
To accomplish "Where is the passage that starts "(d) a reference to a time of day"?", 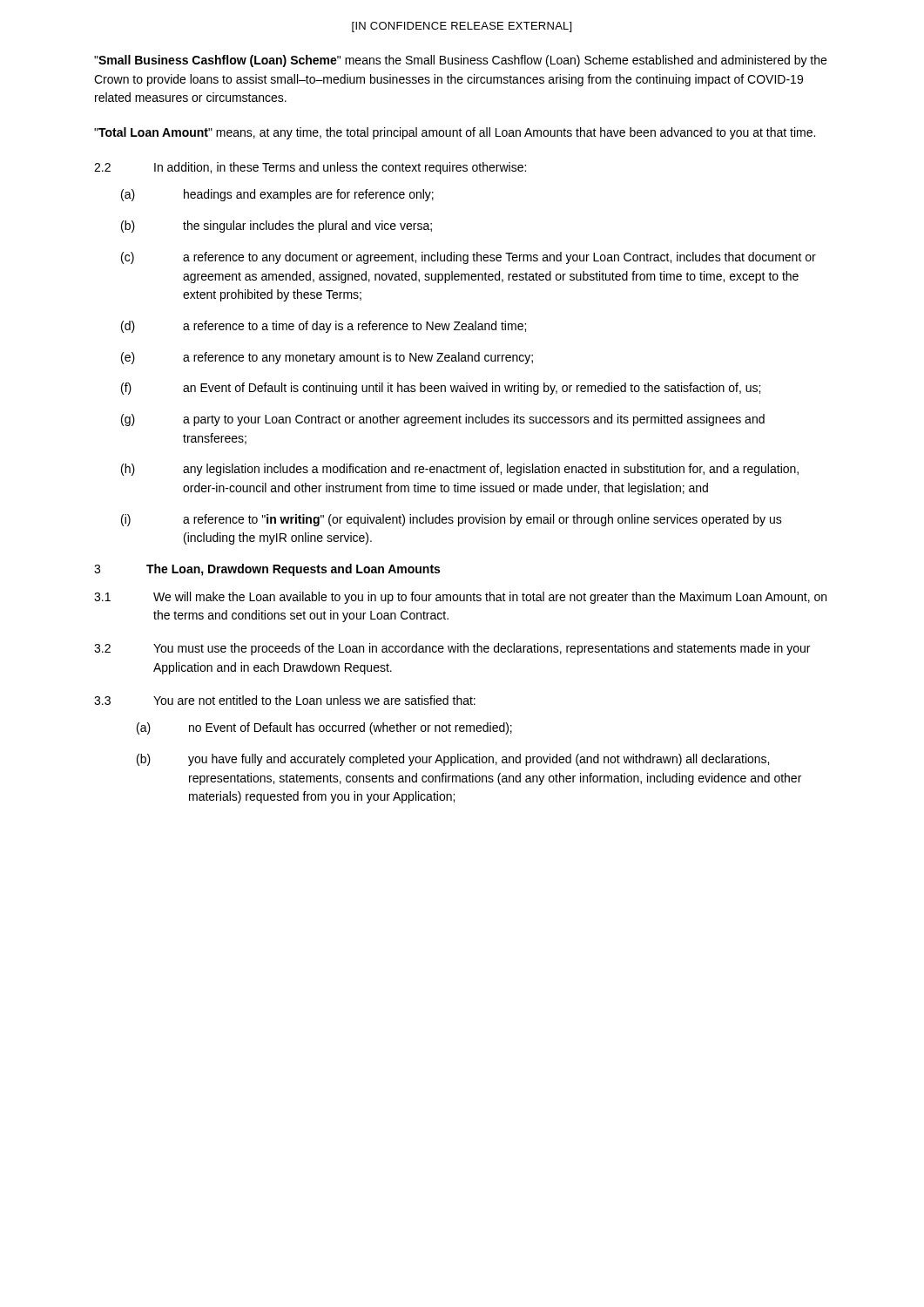I will pos(462,326).
